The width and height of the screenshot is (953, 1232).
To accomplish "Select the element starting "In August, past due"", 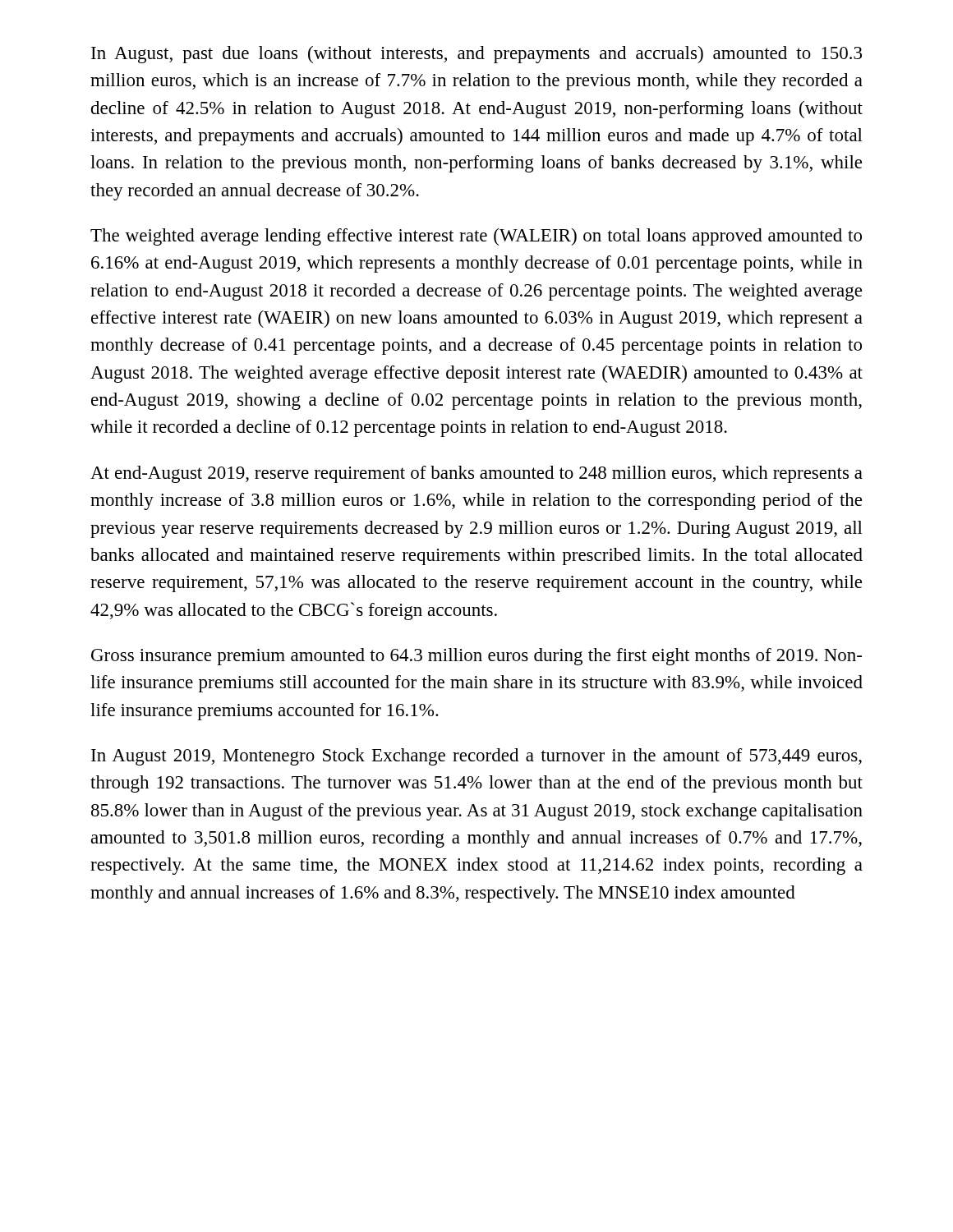I will tap(476, 122).
